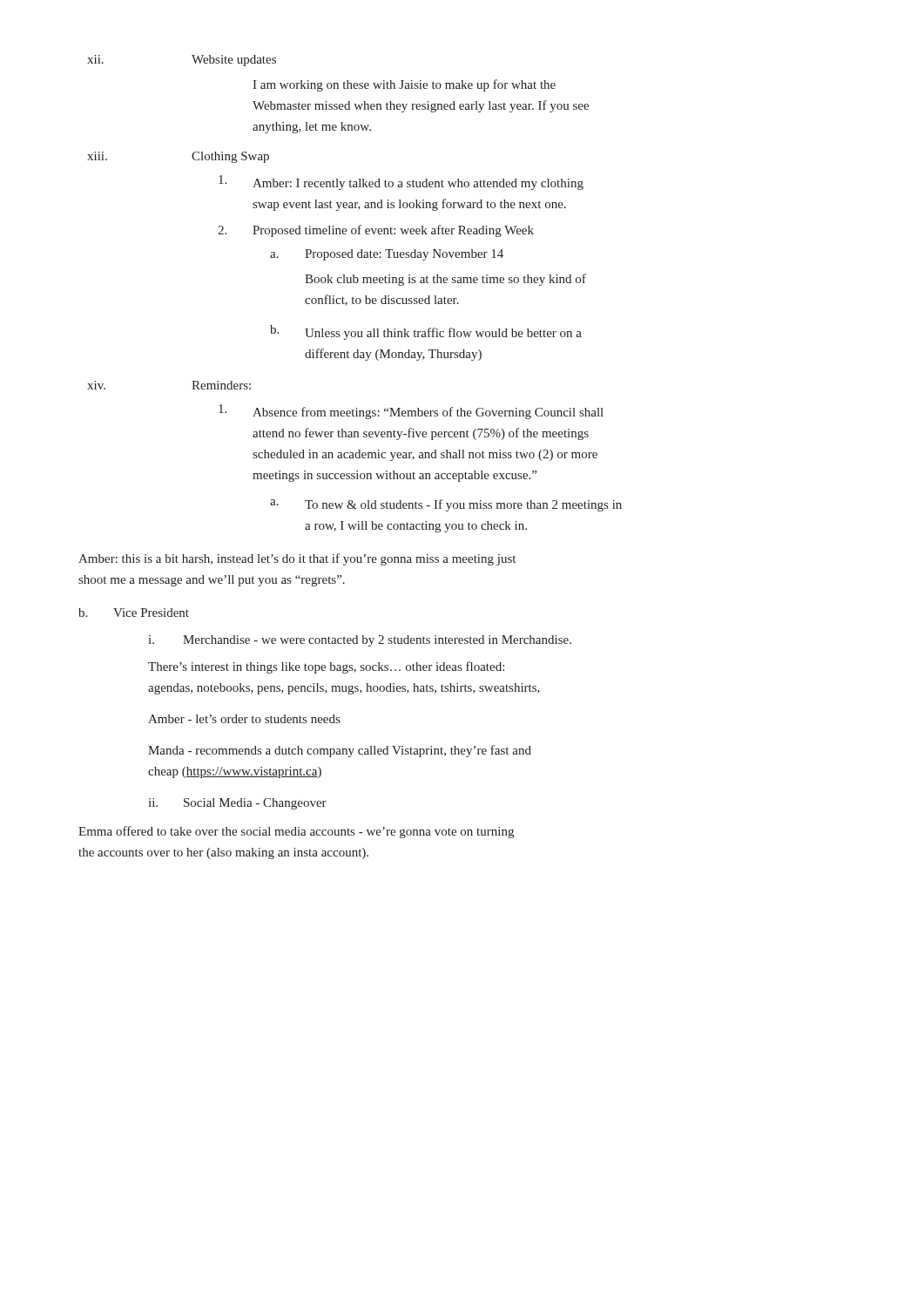Image resolution: width=924 pixels, height=1307 pixels.
Task: Locate the text "xiii. Clothing Swap"
Action: coord(95,157)
